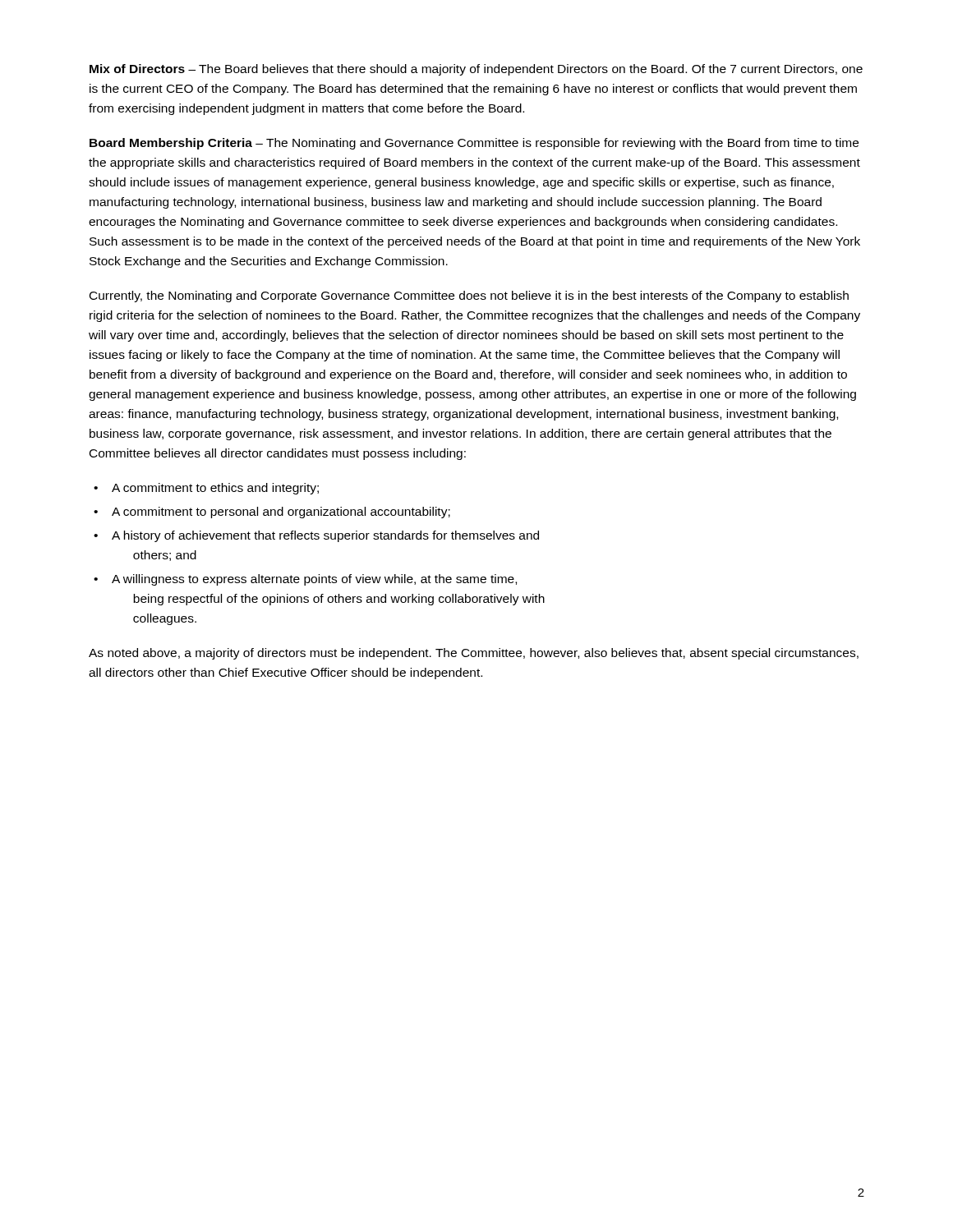This screenshot has height=1232, width=953.
Task: Click the passage that begins "Board Membership Criteria"
Action: click(x=474, y=202)
